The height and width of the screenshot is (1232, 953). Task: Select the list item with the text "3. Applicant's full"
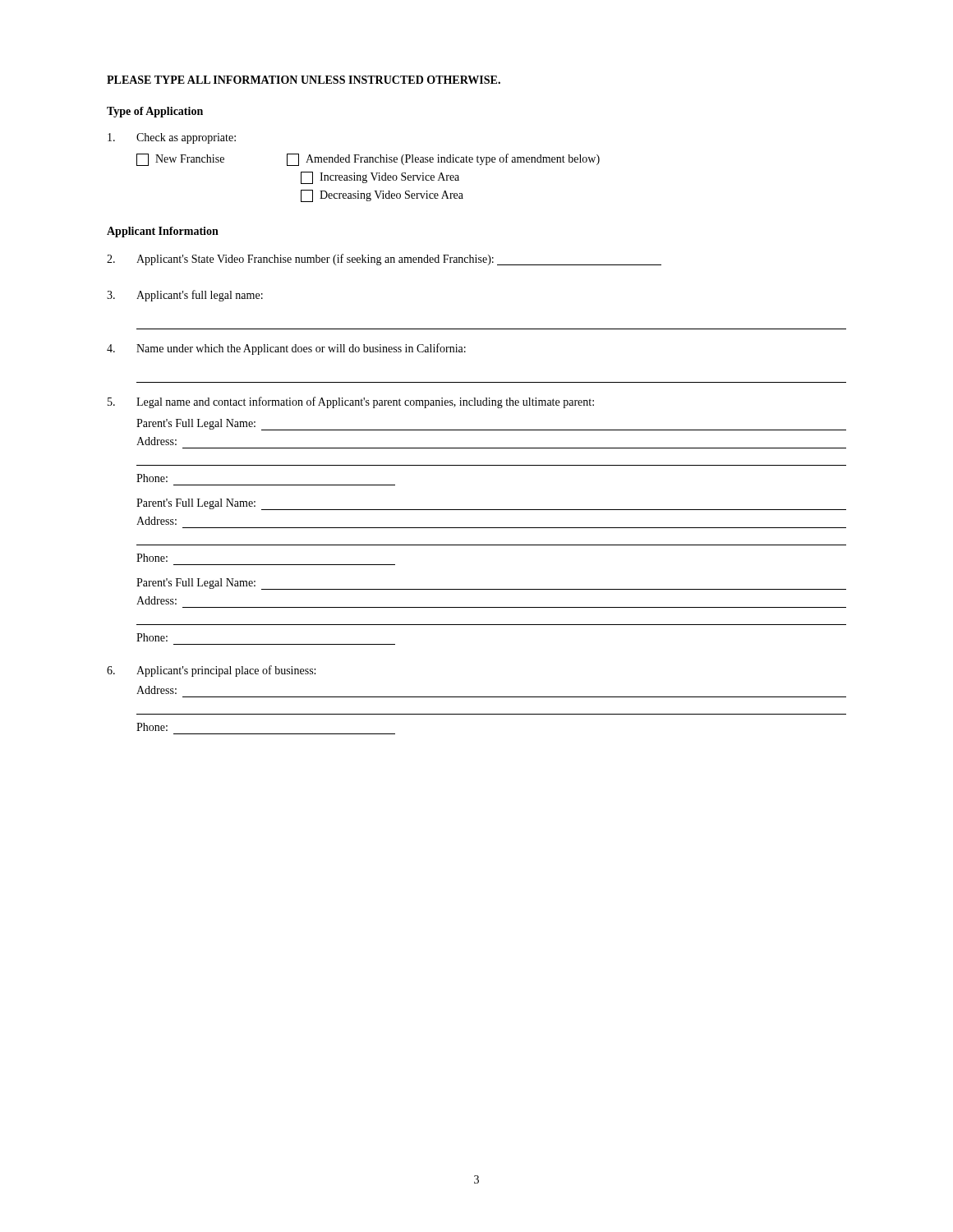point(185,296)
